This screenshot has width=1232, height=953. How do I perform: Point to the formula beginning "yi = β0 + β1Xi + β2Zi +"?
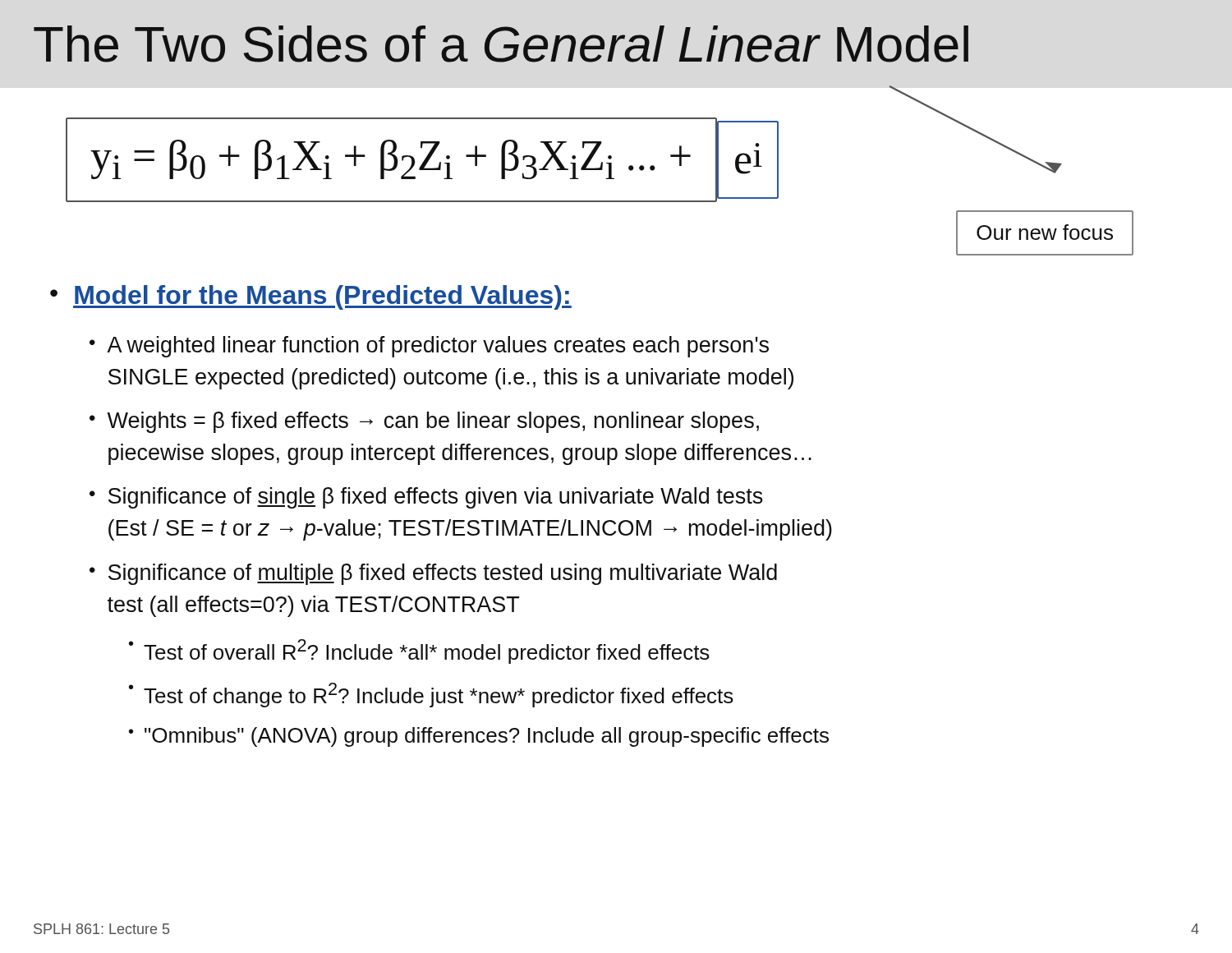pyautogui.click(x=602, y=160)
